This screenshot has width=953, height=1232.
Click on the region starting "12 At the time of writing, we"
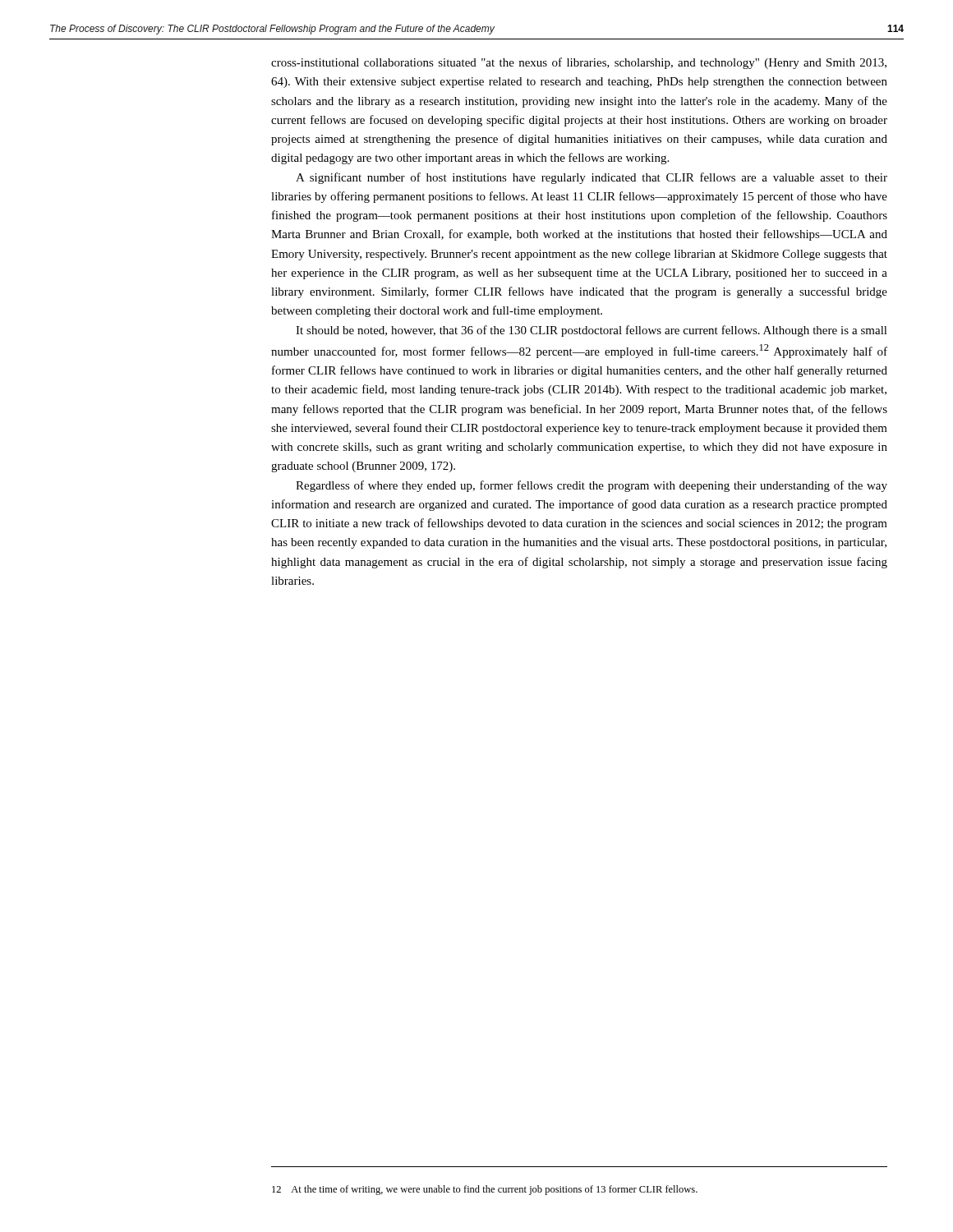(579, 1190)
